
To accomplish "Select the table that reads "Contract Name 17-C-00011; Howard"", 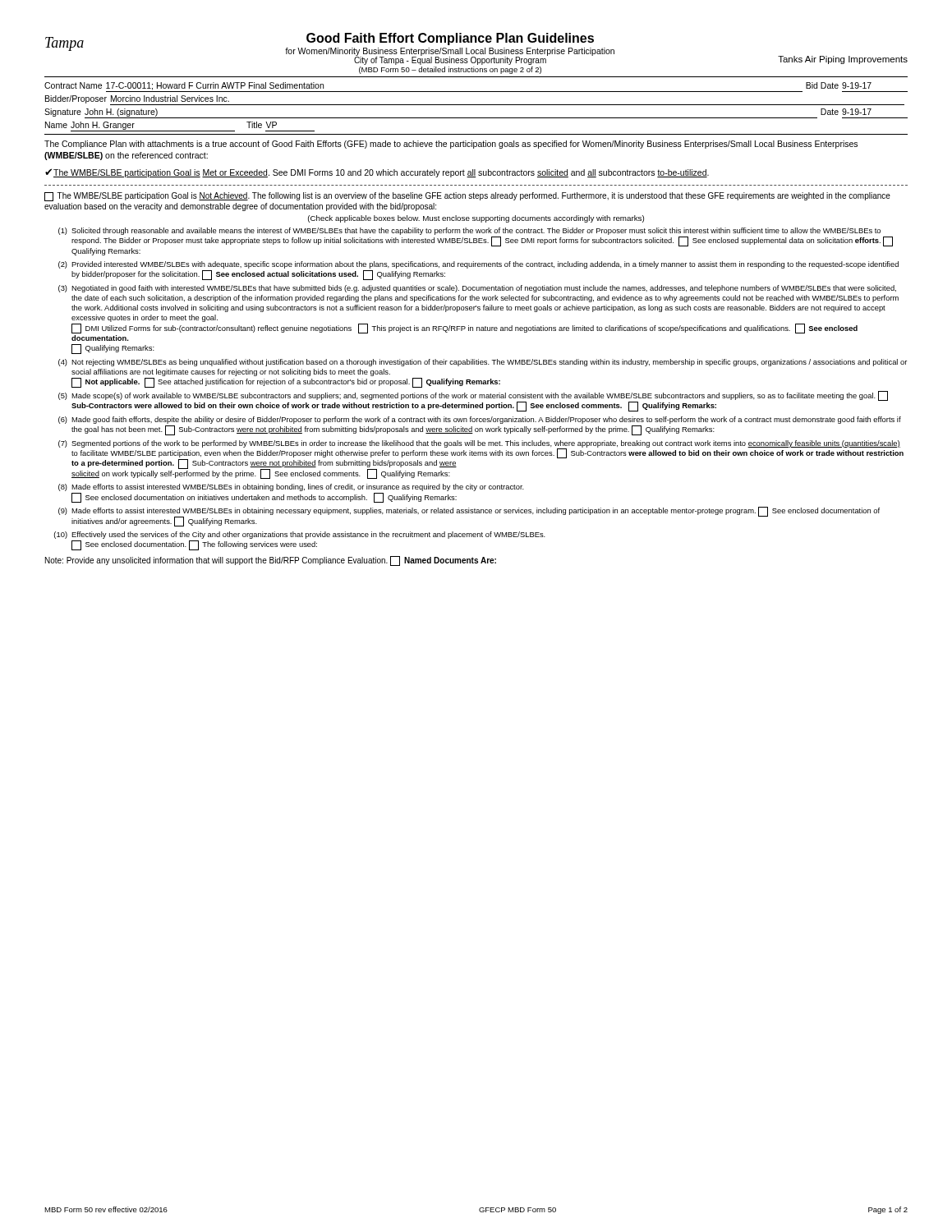I will pos(476,106).
